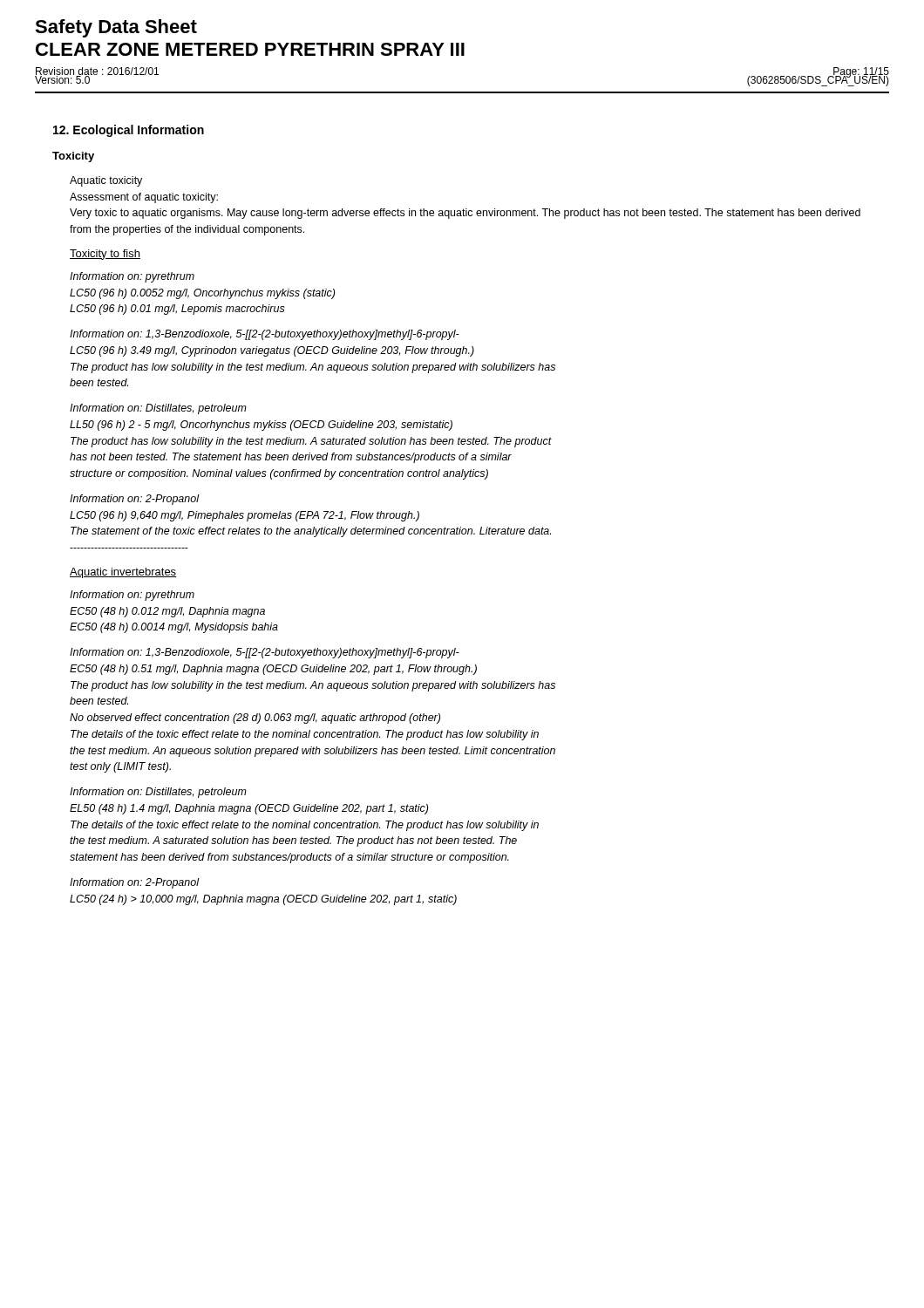Image resolution: width=924 pixels, height=1308 pixels.
Task: Find the block on this page that starts "Information on: 1,3-Benzodioxole, 5-[[2-(2-butoxyethoxy)ethoxy]methyl]-6-propyl- EC50 (48"
Action: [x=313, y=710]
